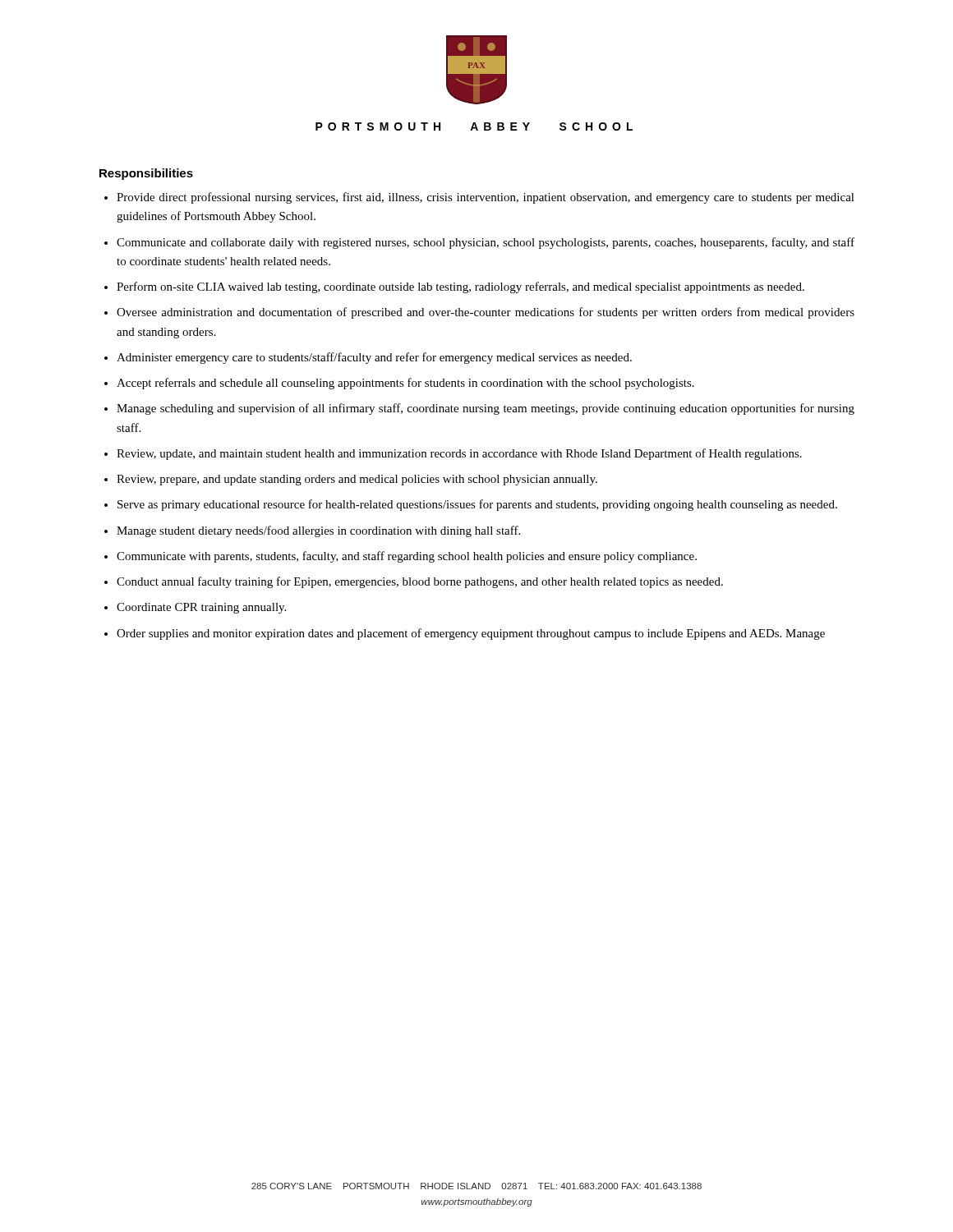
Task: Point to the block beginning "Administer emergency care to students/staff/faculty and refer for"
Action: tap(374, 357)
